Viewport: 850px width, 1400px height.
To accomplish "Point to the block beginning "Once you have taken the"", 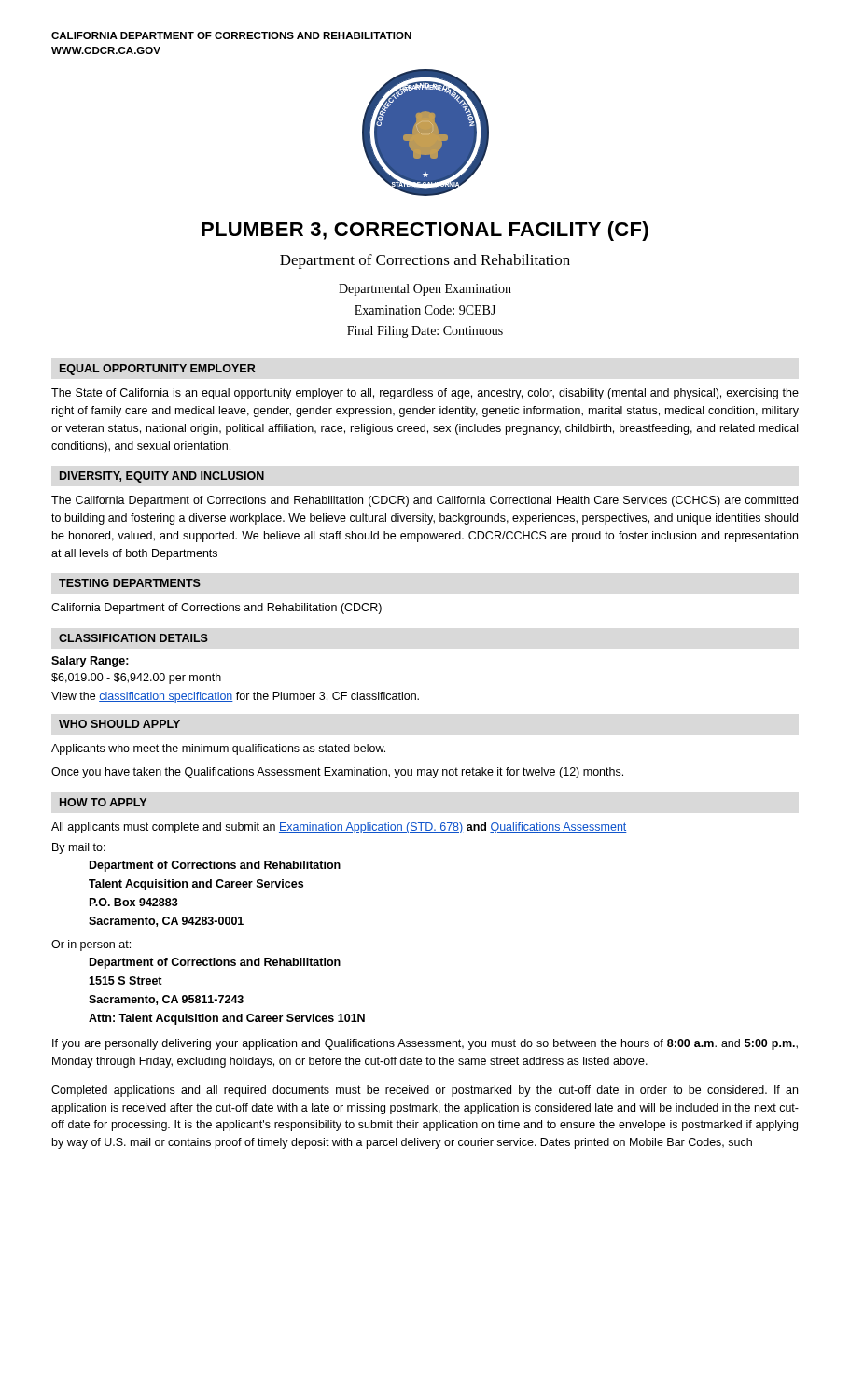I will [425, 772].
